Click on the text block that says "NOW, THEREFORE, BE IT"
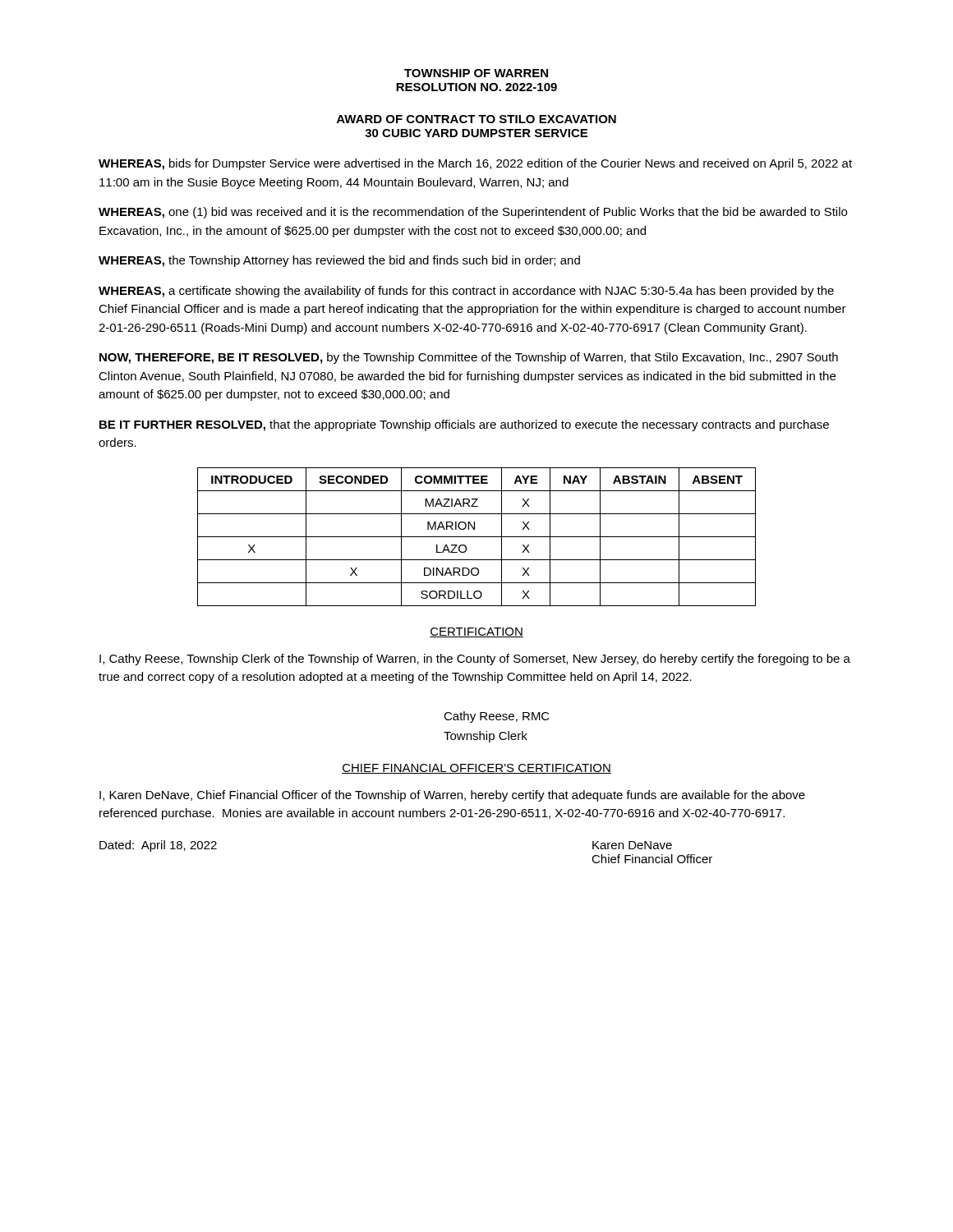 pos(469,375)
